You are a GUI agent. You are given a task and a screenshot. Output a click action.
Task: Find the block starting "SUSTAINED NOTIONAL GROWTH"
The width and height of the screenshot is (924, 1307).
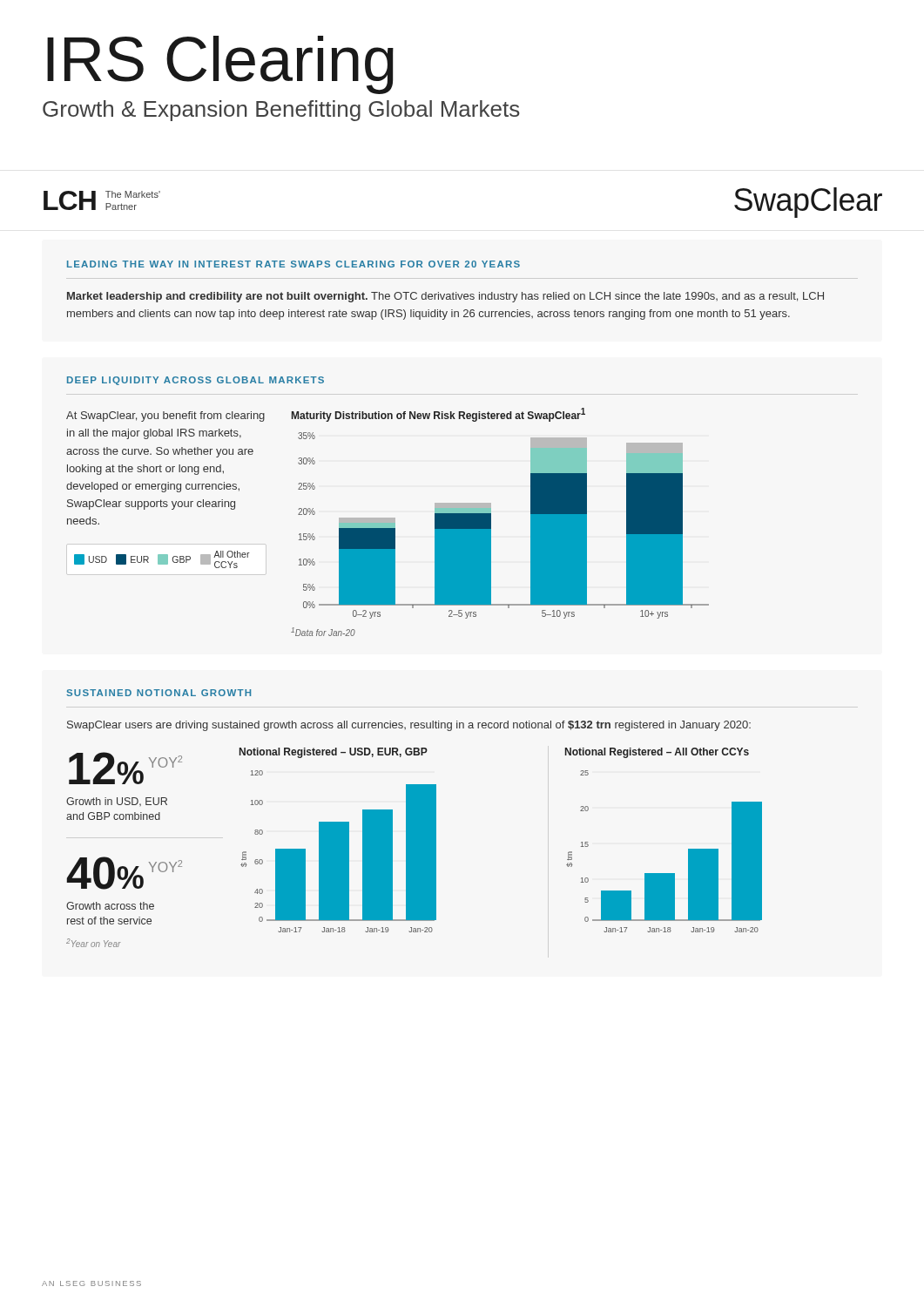158,693
